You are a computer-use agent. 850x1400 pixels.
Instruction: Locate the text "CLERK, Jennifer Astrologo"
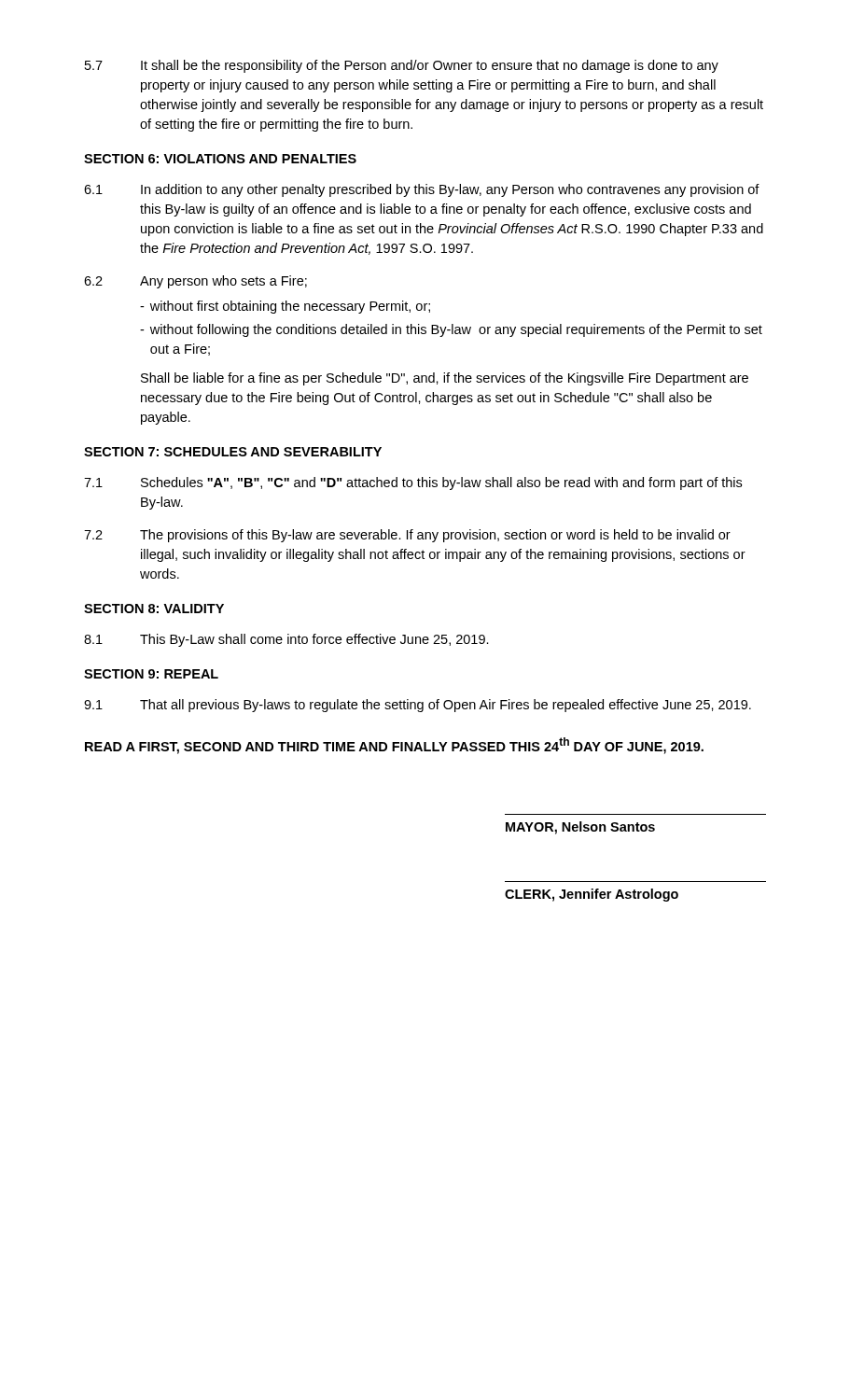coord(635,891)
